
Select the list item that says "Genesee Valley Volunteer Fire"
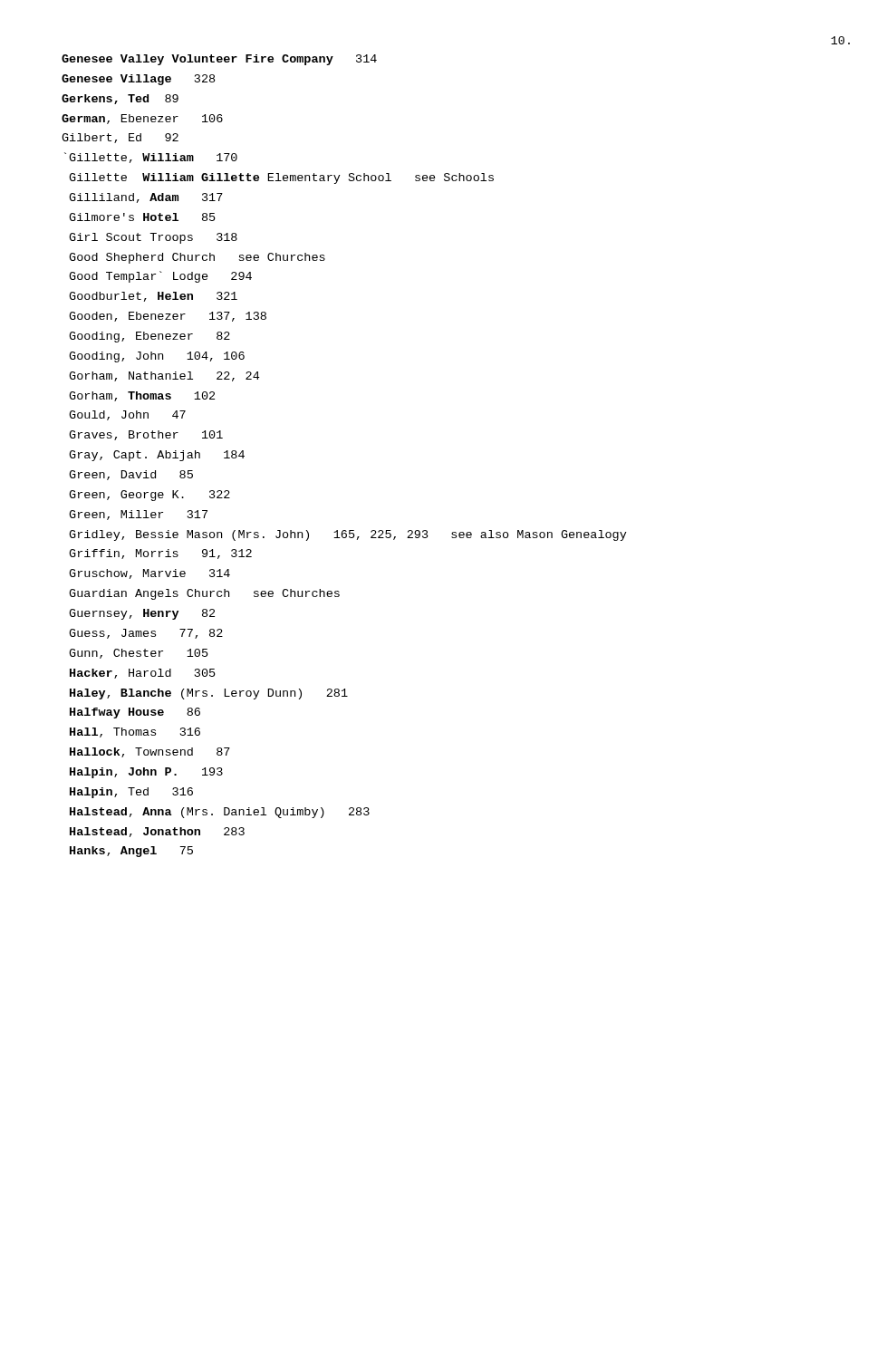click(x=219, y=59)
